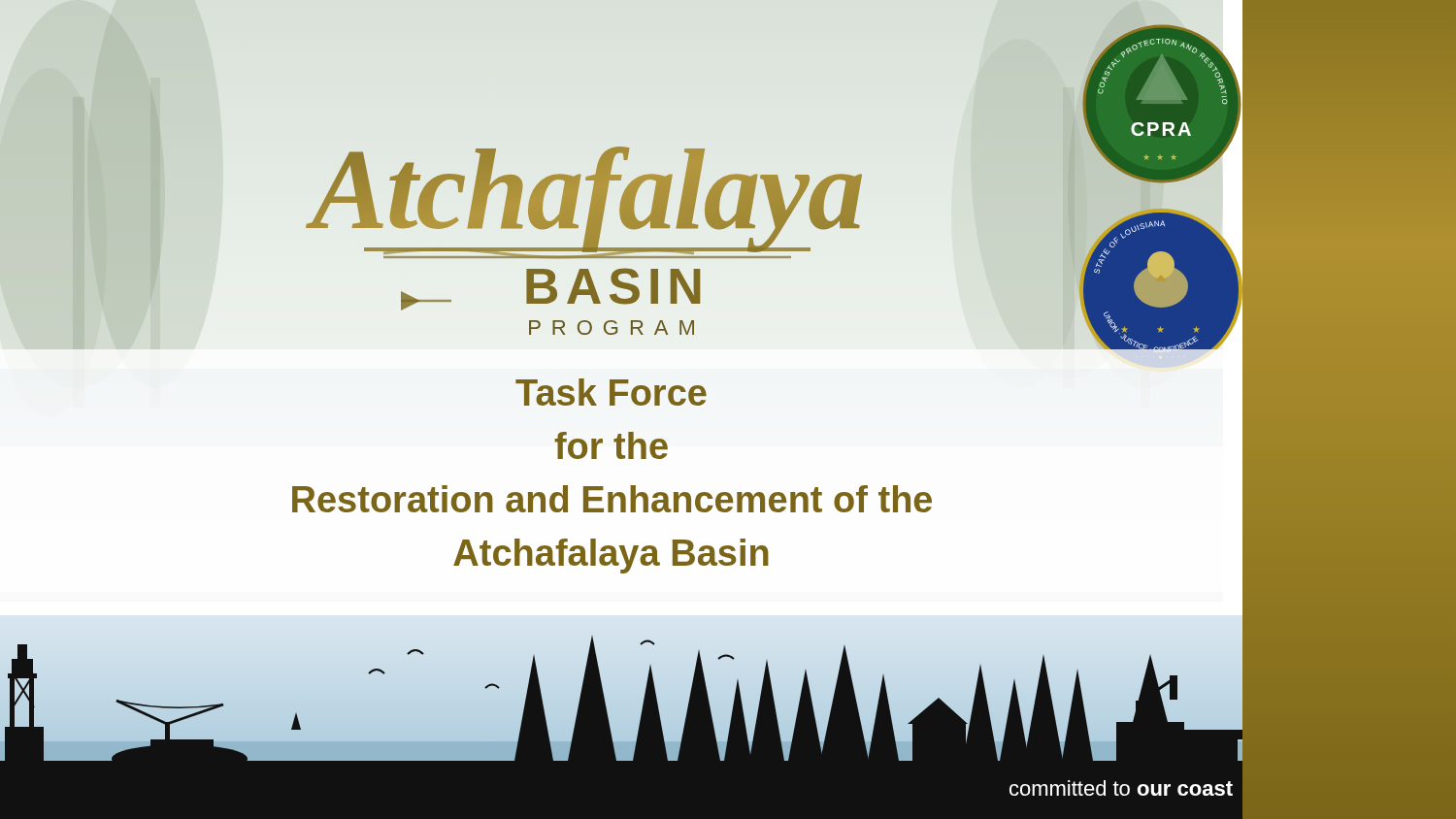This screenshot has width=1456, height=819.
Task: Select the text starting "Task Force for the Restoration and Enhancement of"
Action: click(612, 474)
